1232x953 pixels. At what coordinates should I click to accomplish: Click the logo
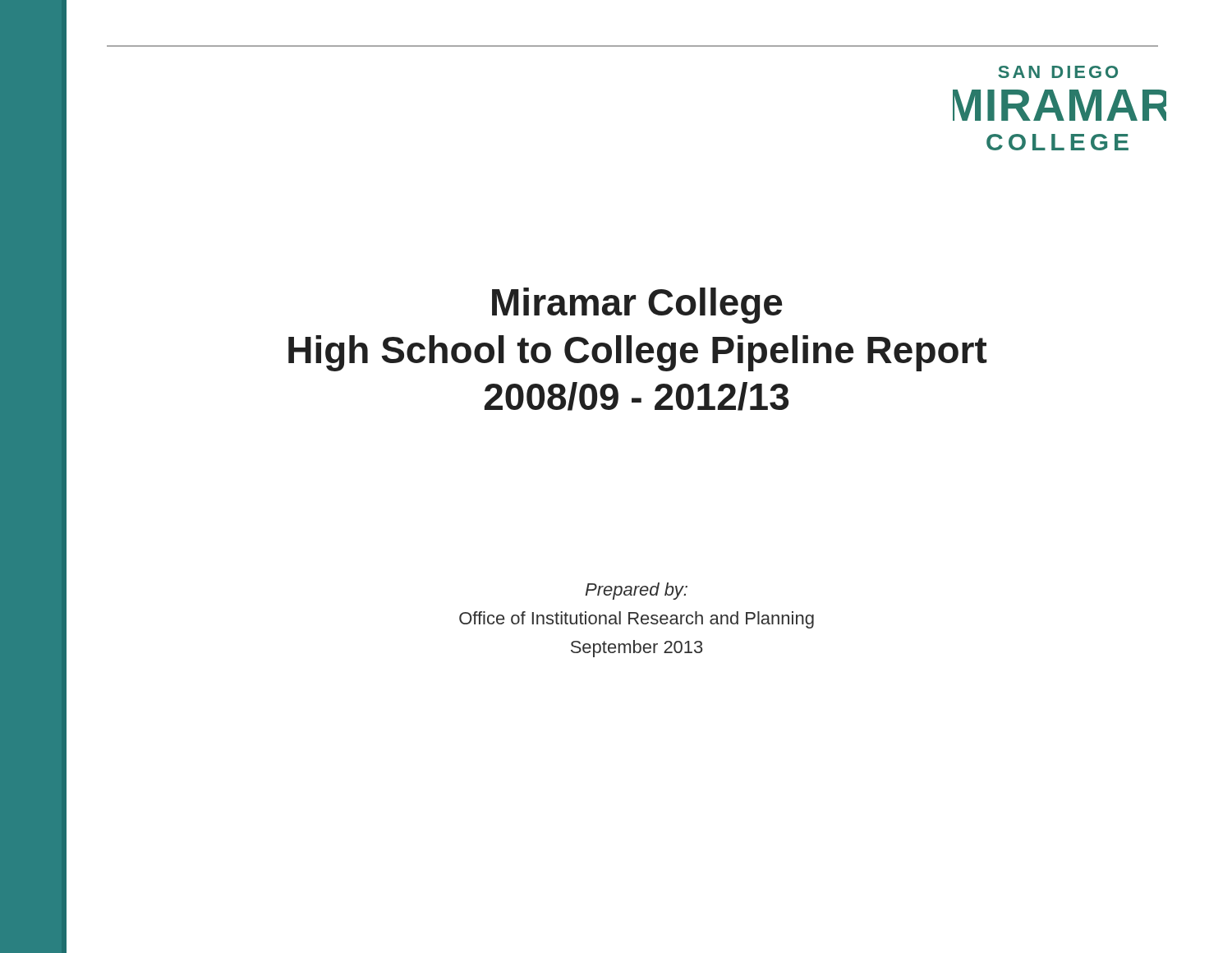coord(1060,108)
